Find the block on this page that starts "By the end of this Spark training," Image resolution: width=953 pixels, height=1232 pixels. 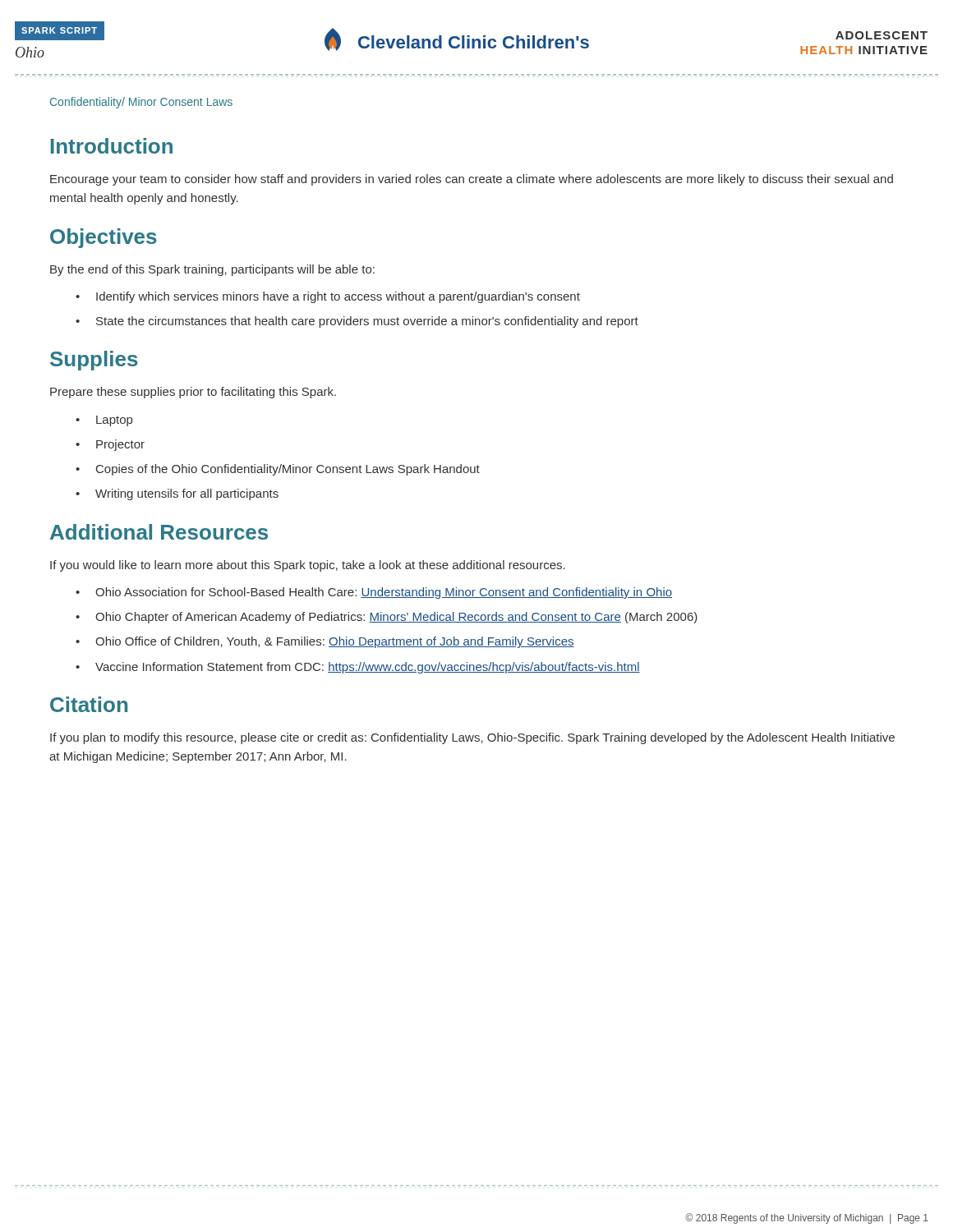point(212,269)
